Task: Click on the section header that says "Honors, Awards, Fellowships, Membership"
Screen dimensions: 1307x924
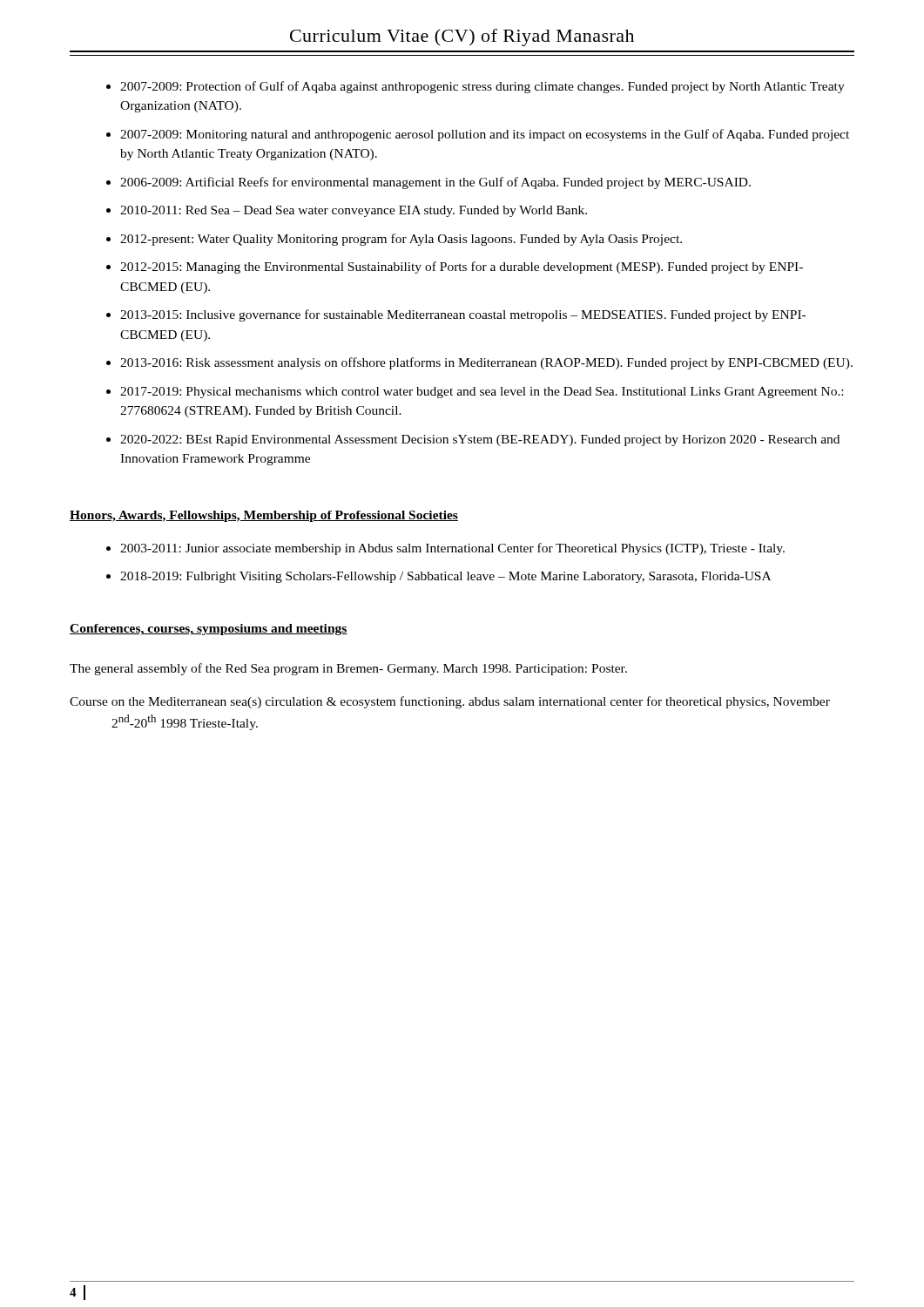Action: point(264,515)
